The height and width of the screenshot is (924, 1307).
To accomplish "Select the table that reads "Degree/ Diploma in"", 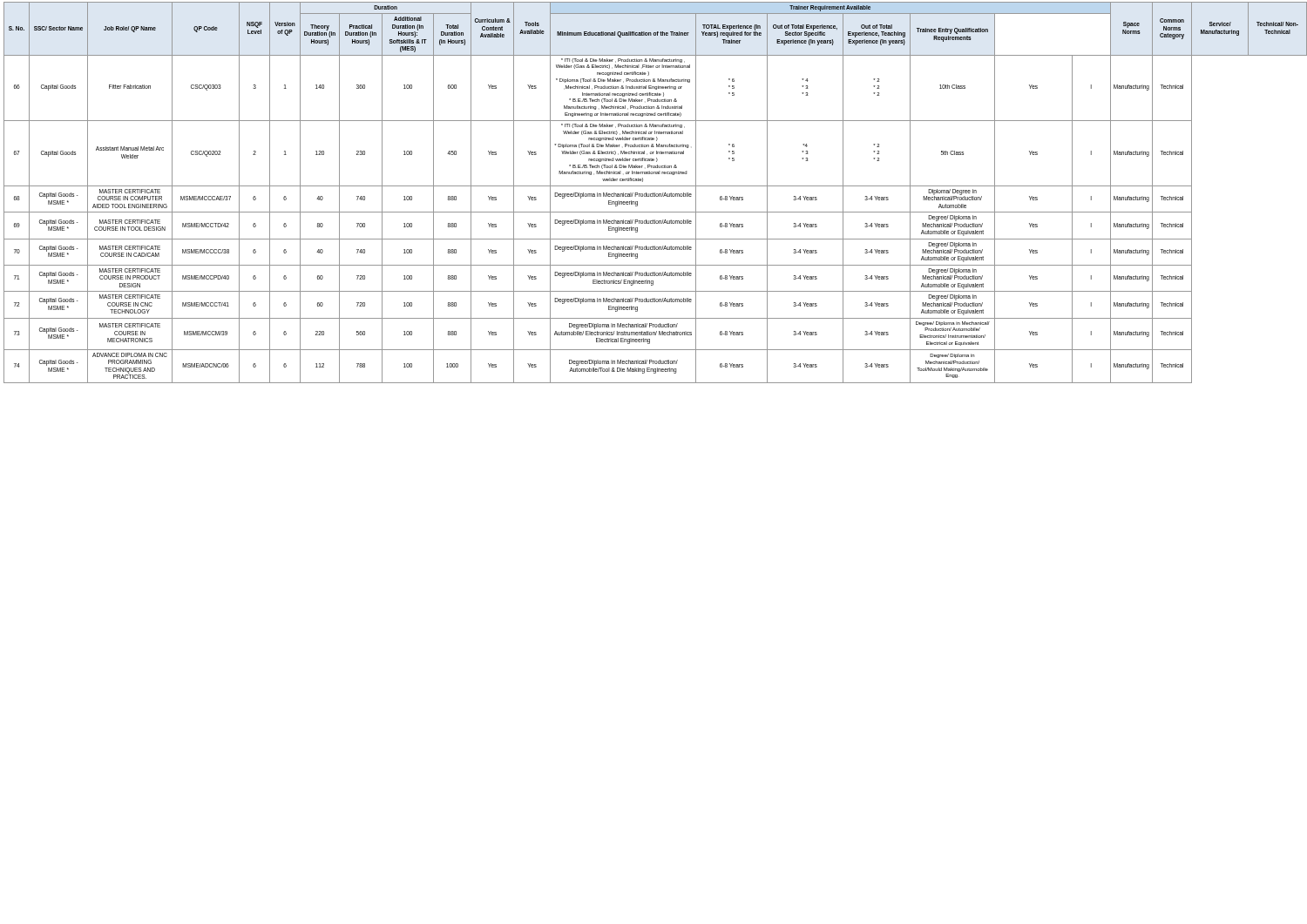I will (654, 193).
